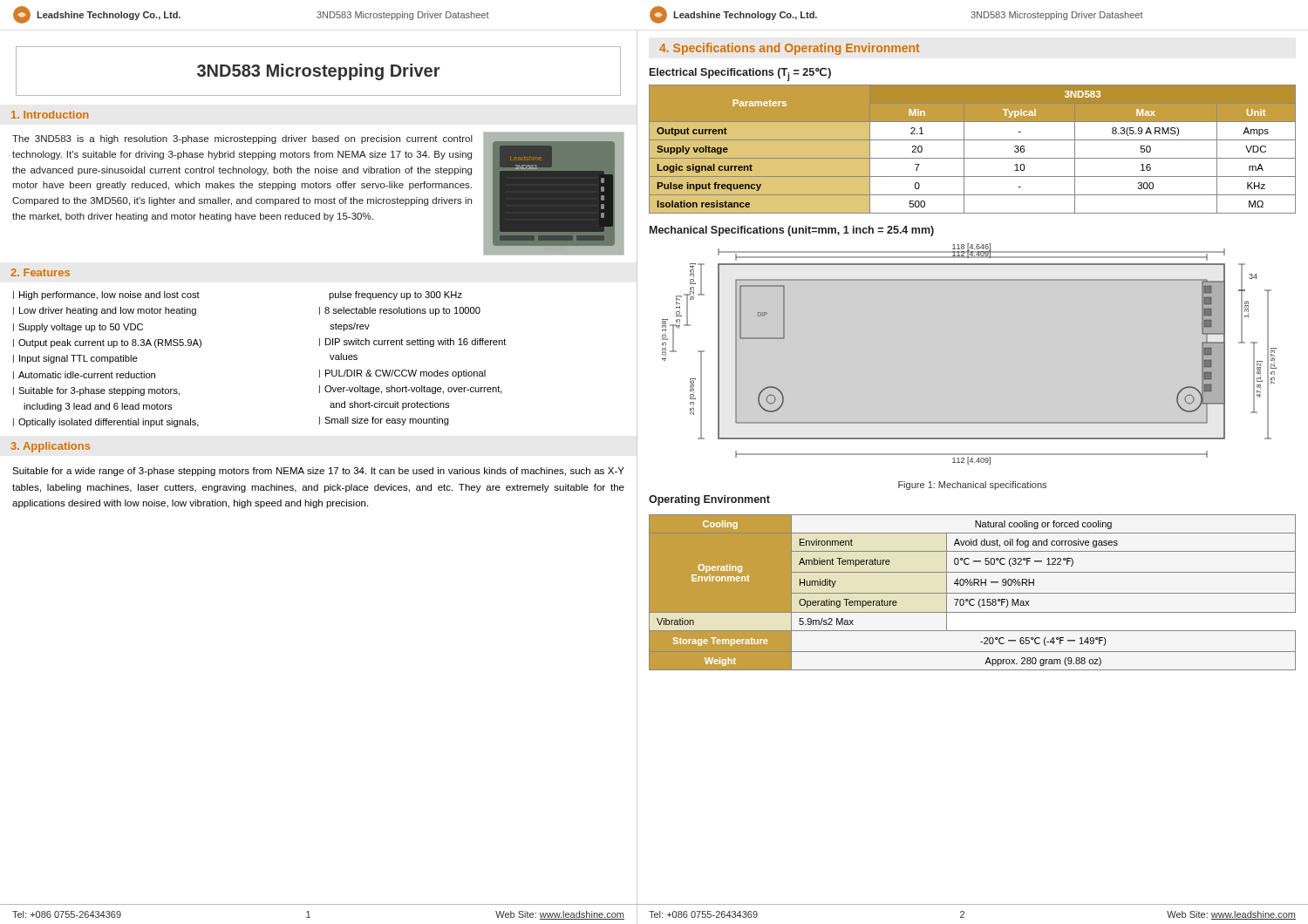Point to the block beginning "lHigh performance, low"
This screenshot has width=1308, height=924.
point(106,295)
